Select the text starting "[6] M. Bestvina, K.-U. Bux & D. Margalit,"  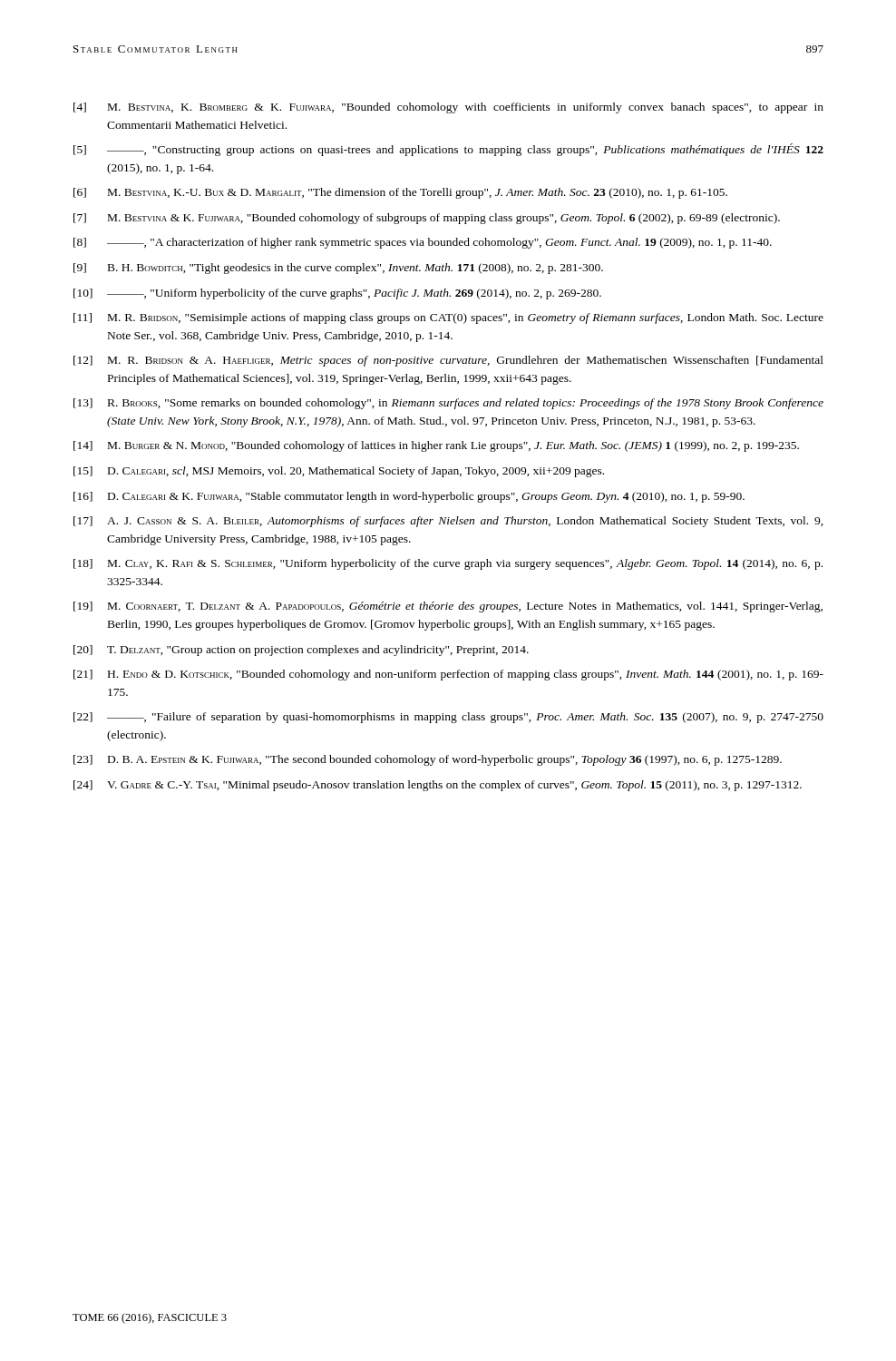(448, 192)
